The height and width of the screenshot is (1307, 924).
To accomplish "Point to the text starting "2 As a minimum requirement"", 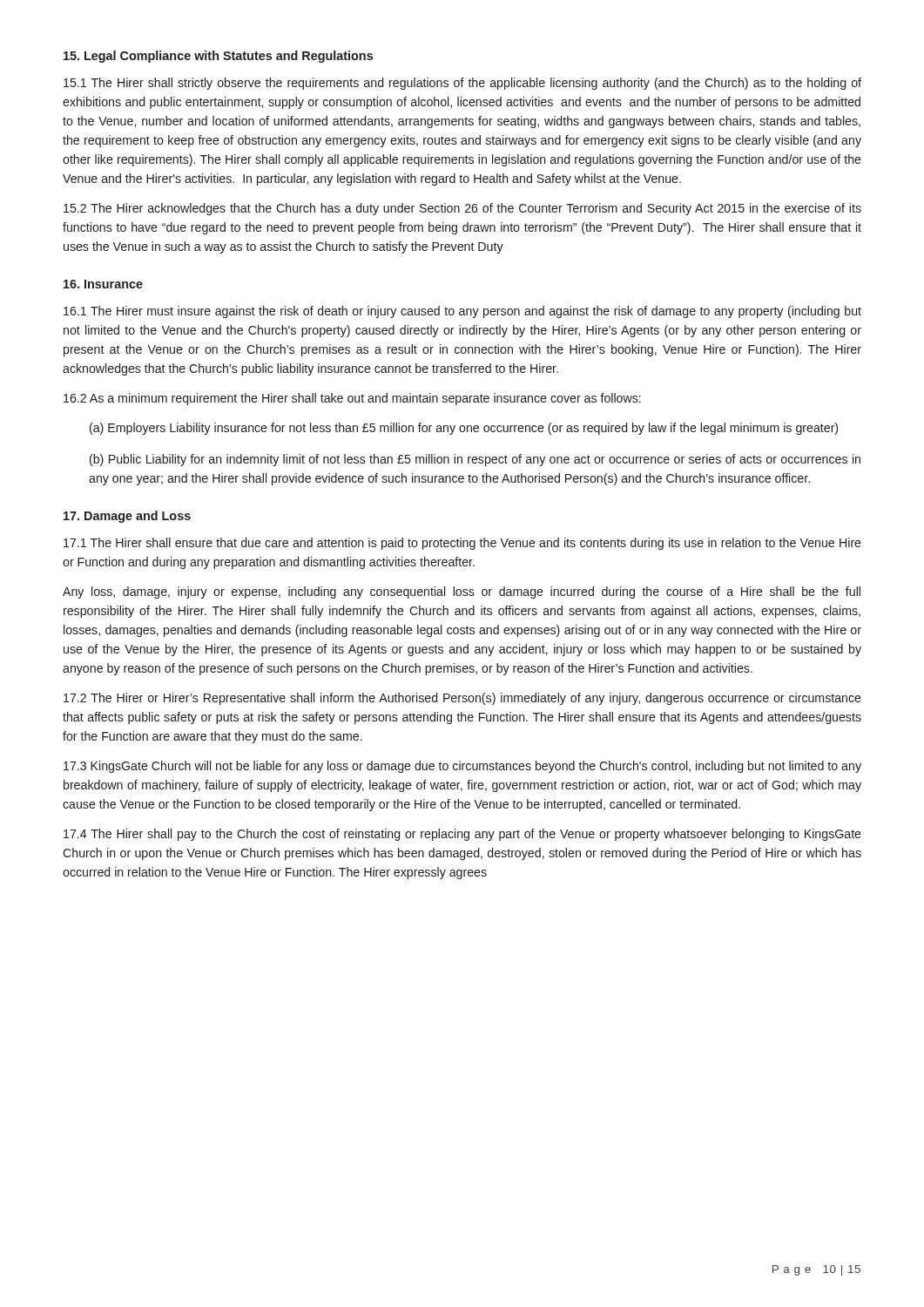I will coord(352,398).
